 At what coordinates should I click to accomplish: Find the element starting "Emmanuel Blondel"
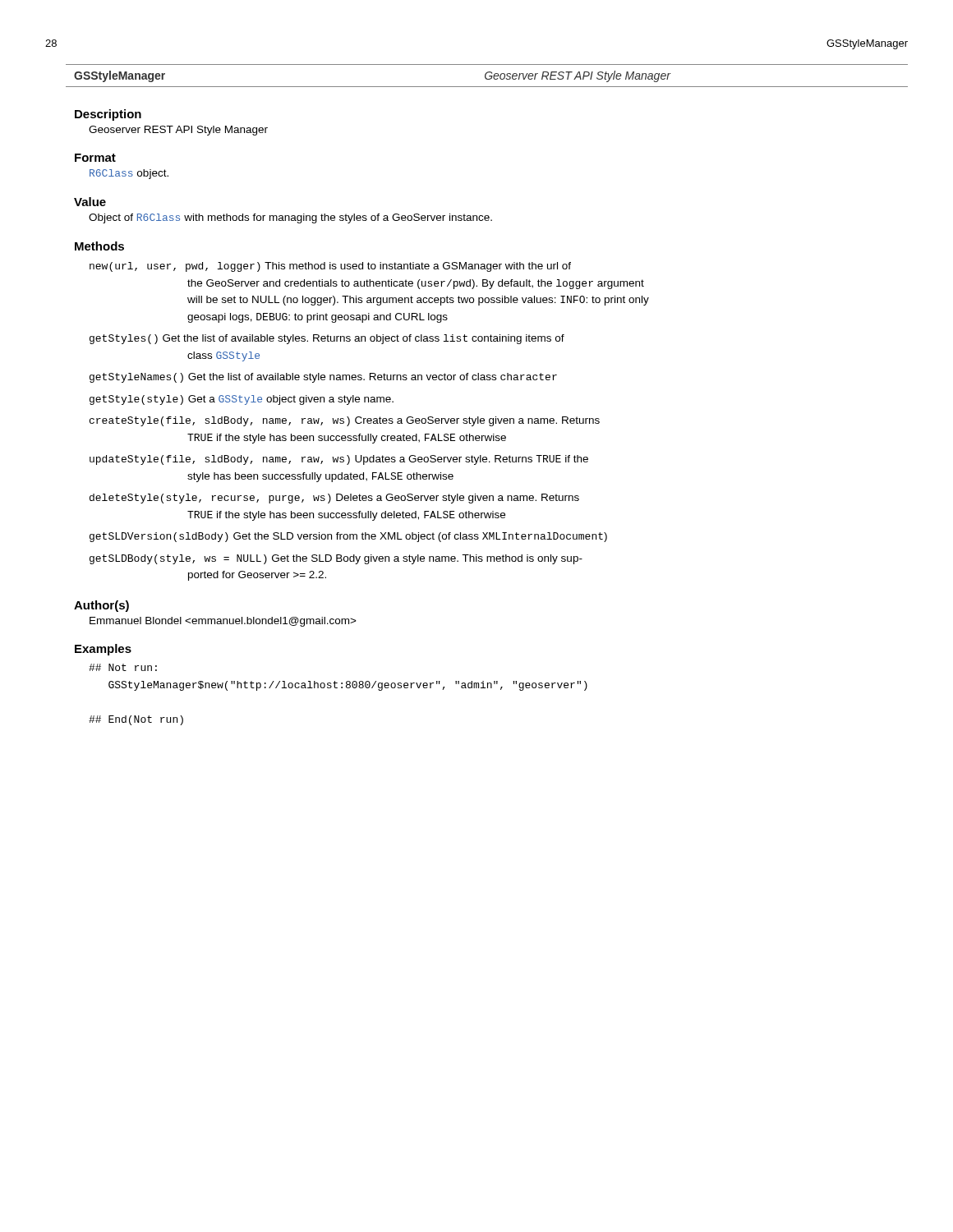pyautogui.click(x=223, y=621)
